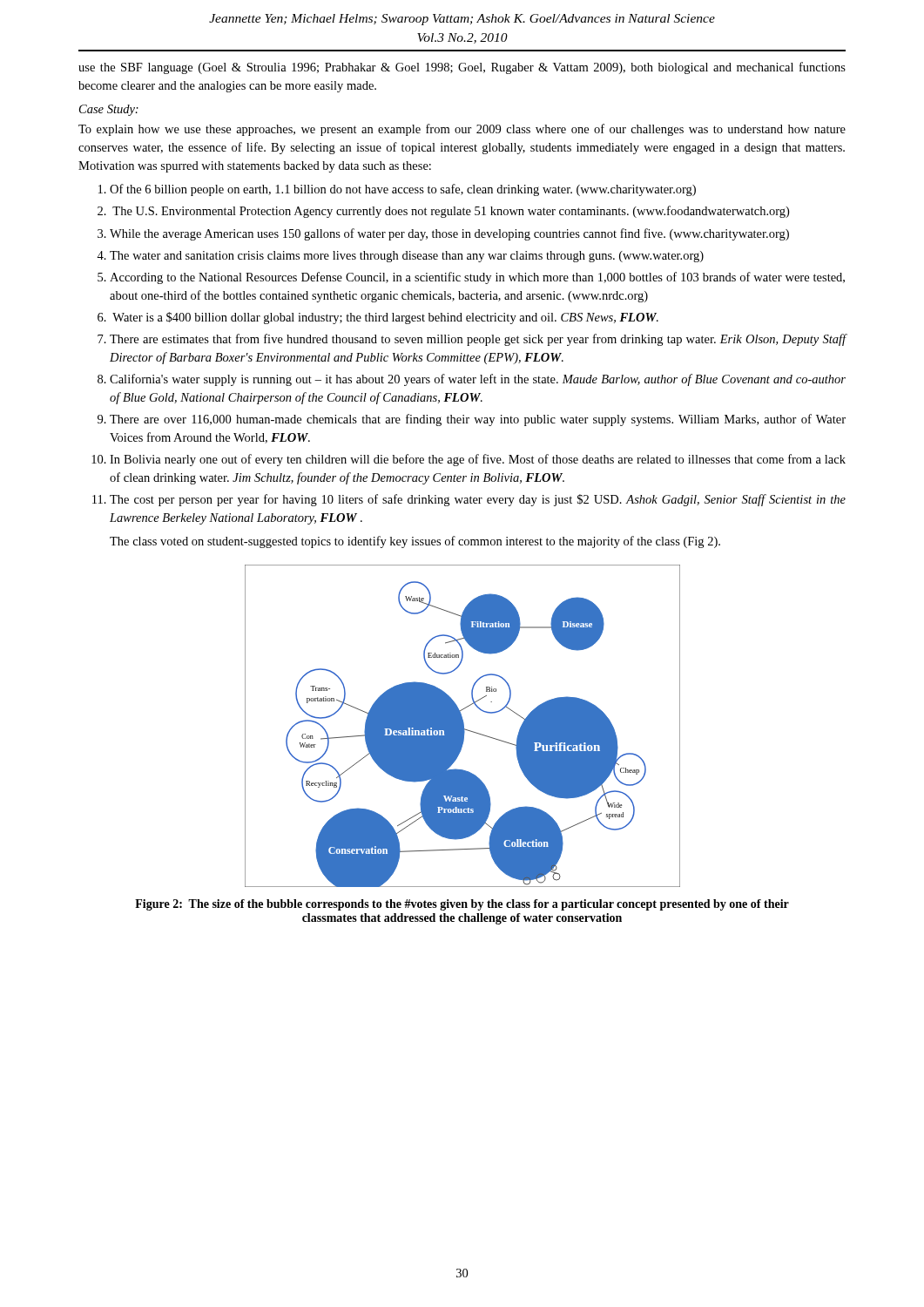924x1307 pixels.
Task: Point to the block beginning "Water is a $400"
Action: (x=478, y=317)
